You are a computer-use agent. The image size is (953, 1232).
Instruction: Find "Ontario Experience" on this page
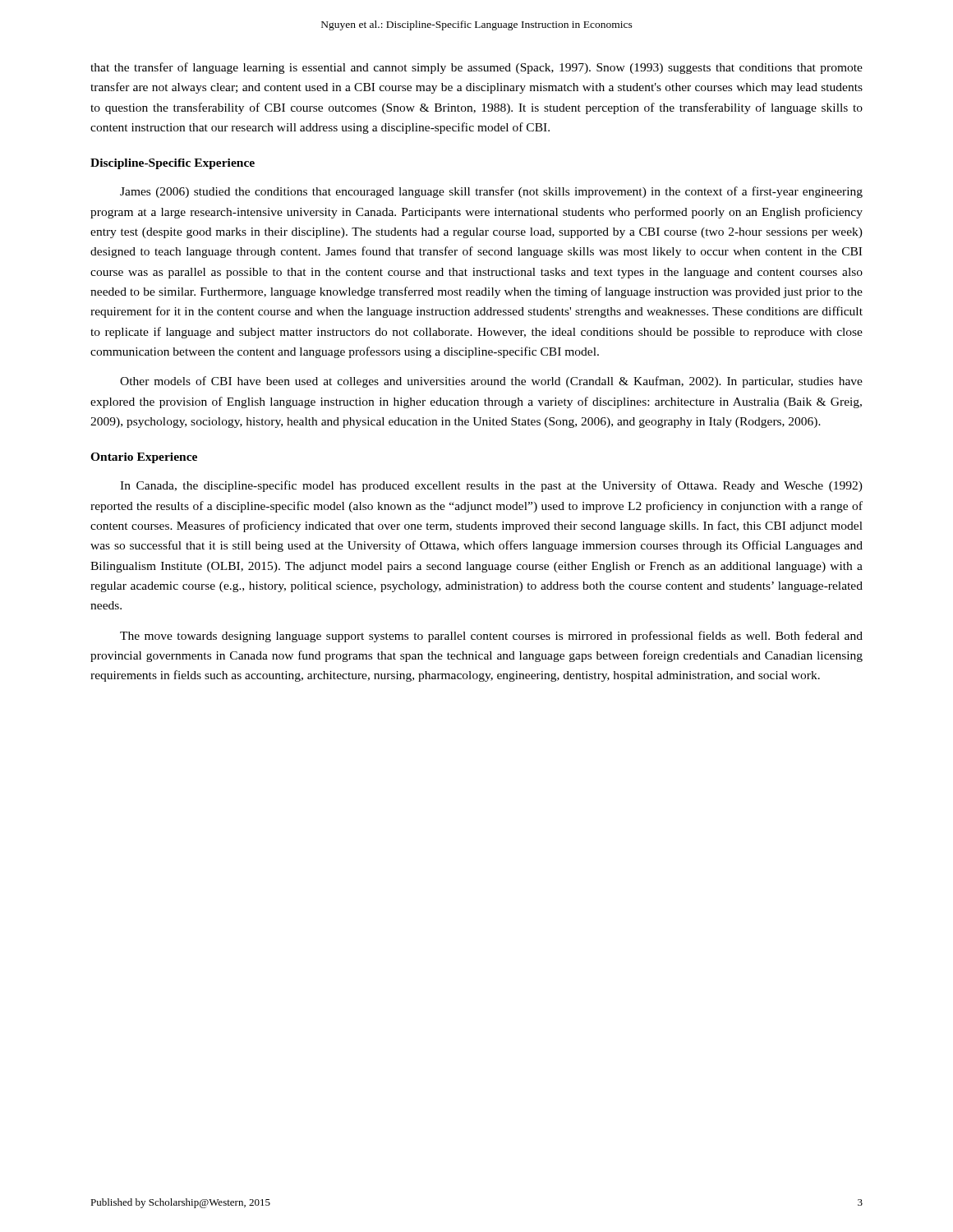click(144, 456)
